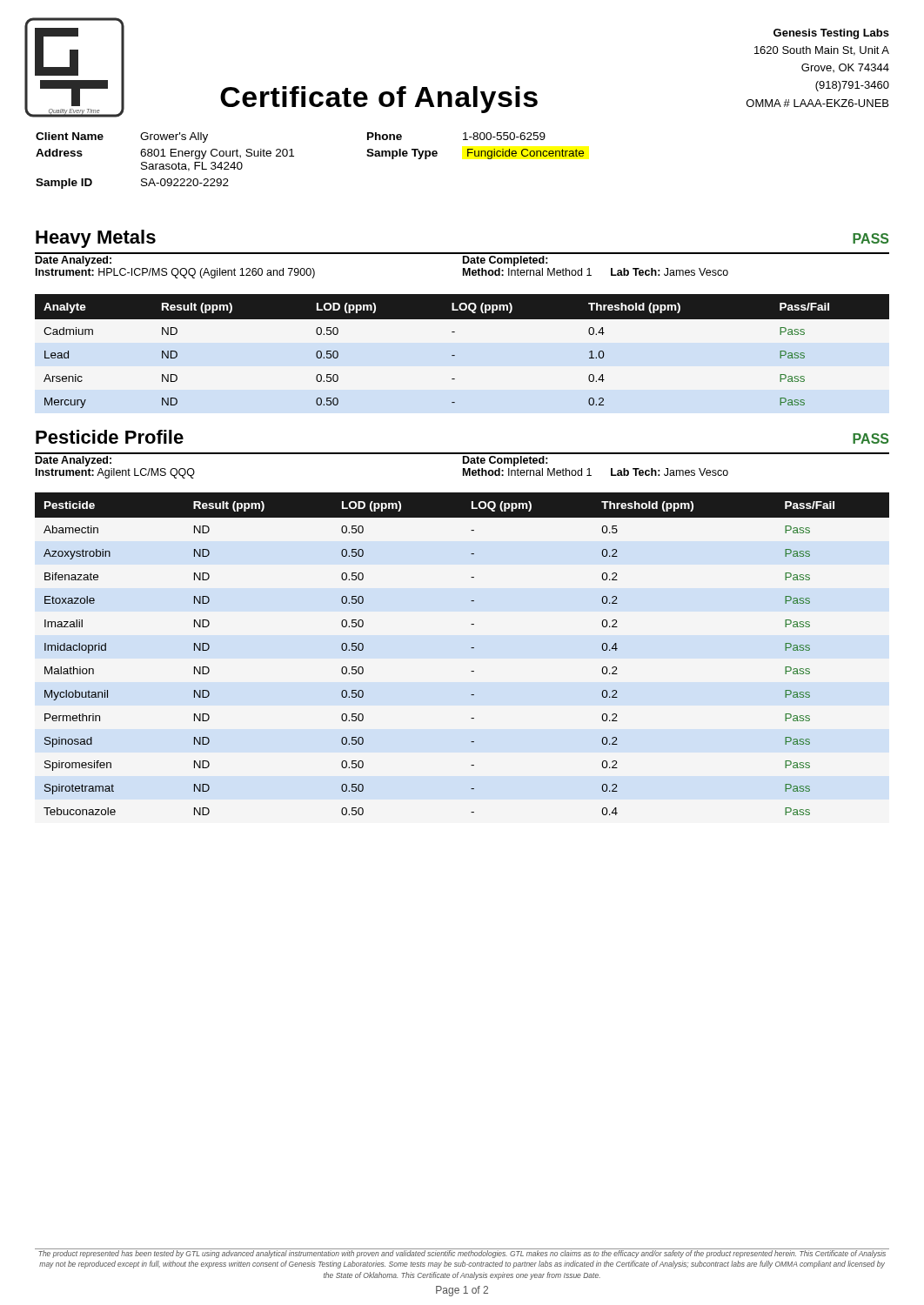Select the section header that says "Heavy Metals PASS"
The height and width of the screenshot is (1305, 924).
tap(104, 239)
